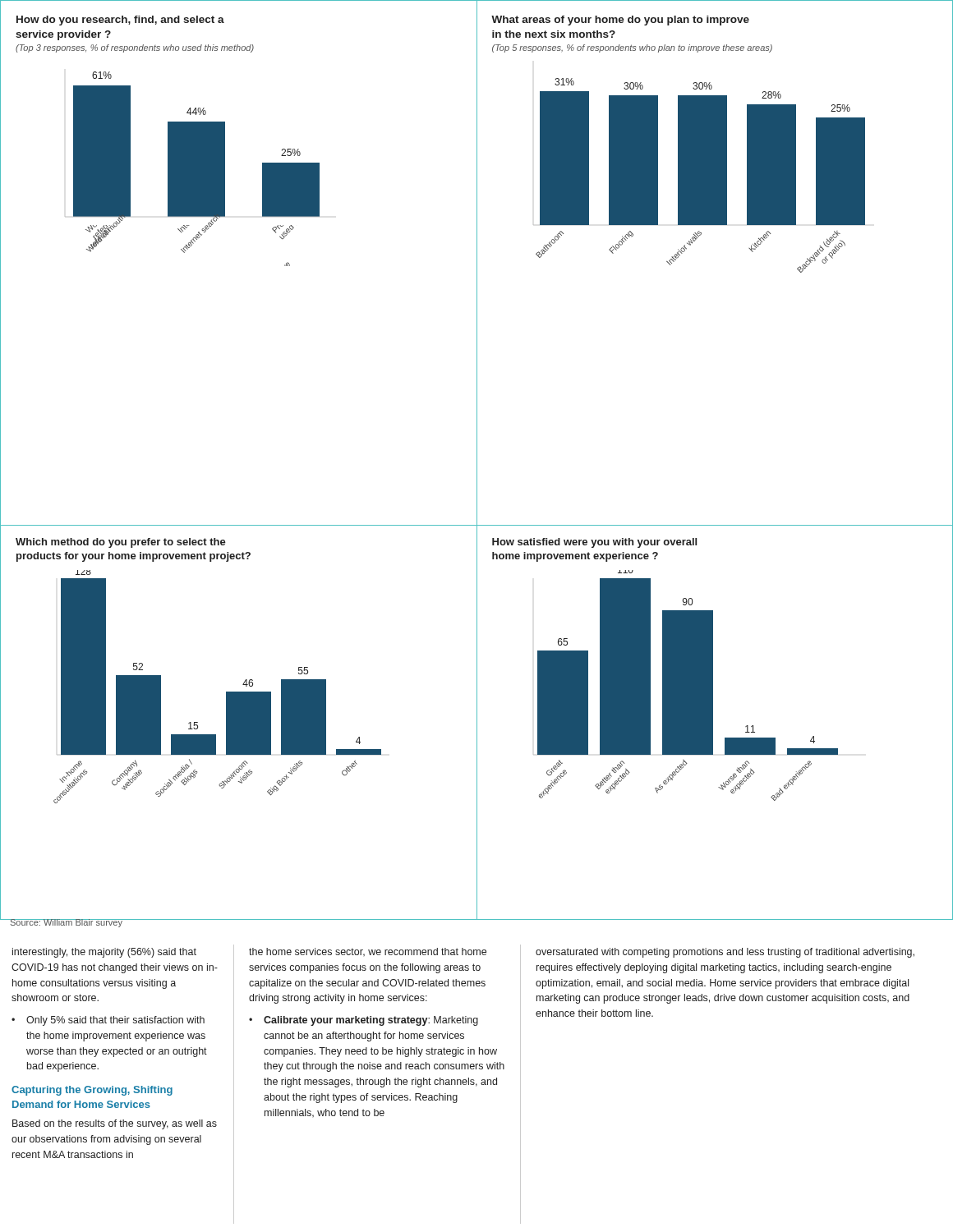Screen dimensions: 1232x953
Task: Point to the passage starting "Based on the results"
Action: tap(114, 1139)
